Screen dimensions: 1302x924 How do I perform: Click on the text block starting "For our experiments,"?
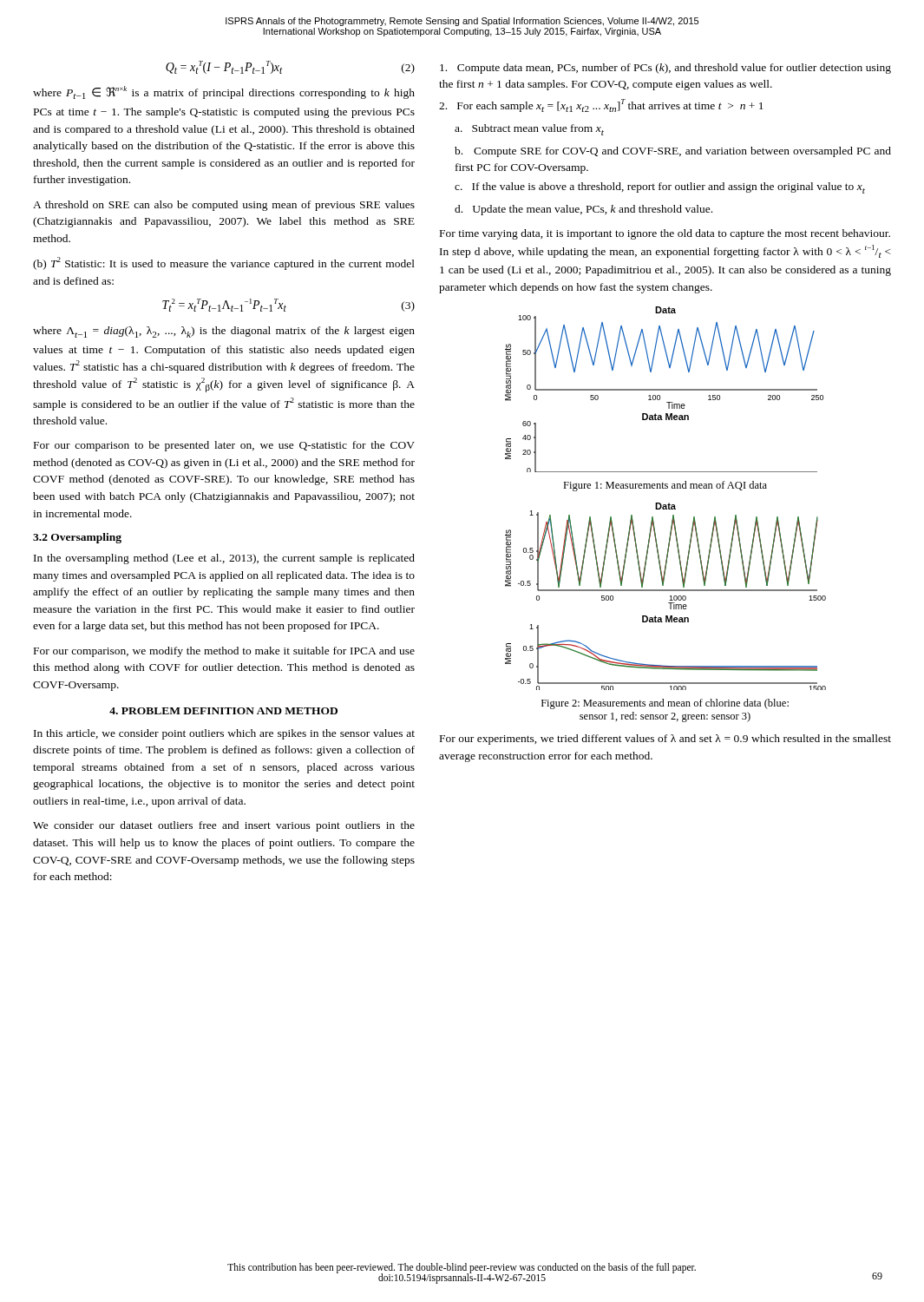(x=665, y=747)
